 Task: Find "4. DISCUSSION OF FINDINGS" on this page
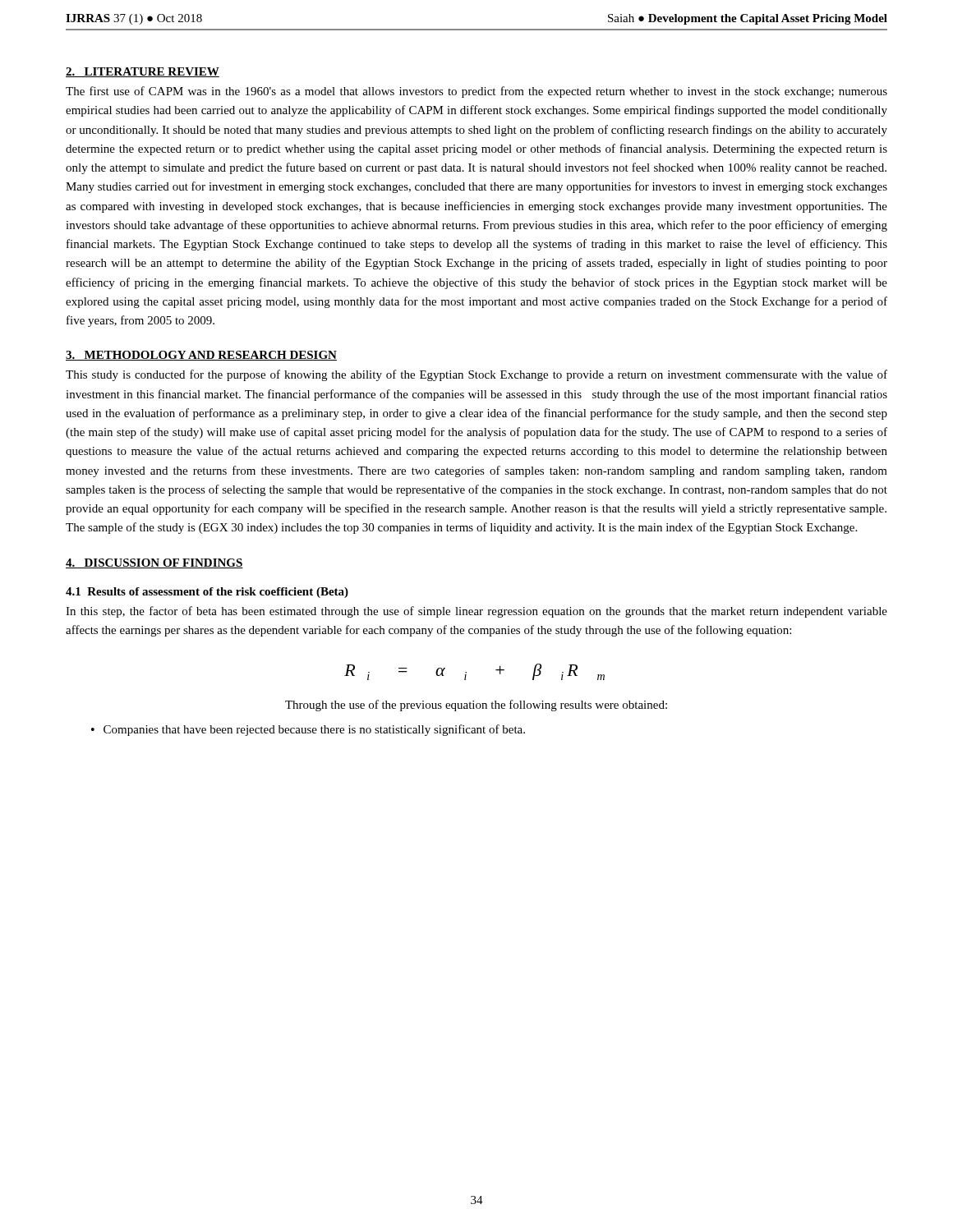pyautogui.click(x=154, y=562)
